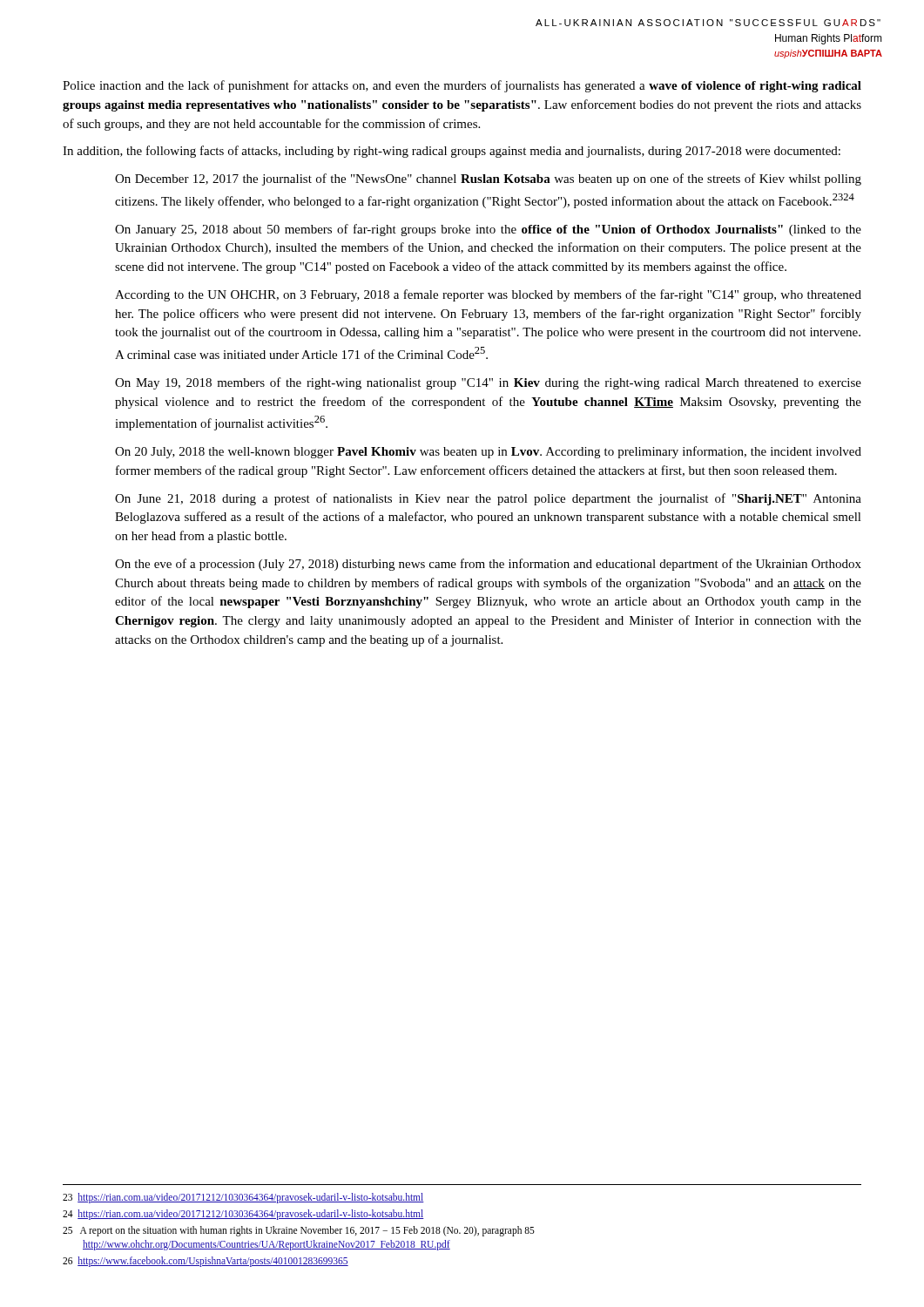The height and width of the screenshot is (1307, 924).
Task: Point to the block beginning "According to the UN OHCHR, on"
Action: point(488,324)
